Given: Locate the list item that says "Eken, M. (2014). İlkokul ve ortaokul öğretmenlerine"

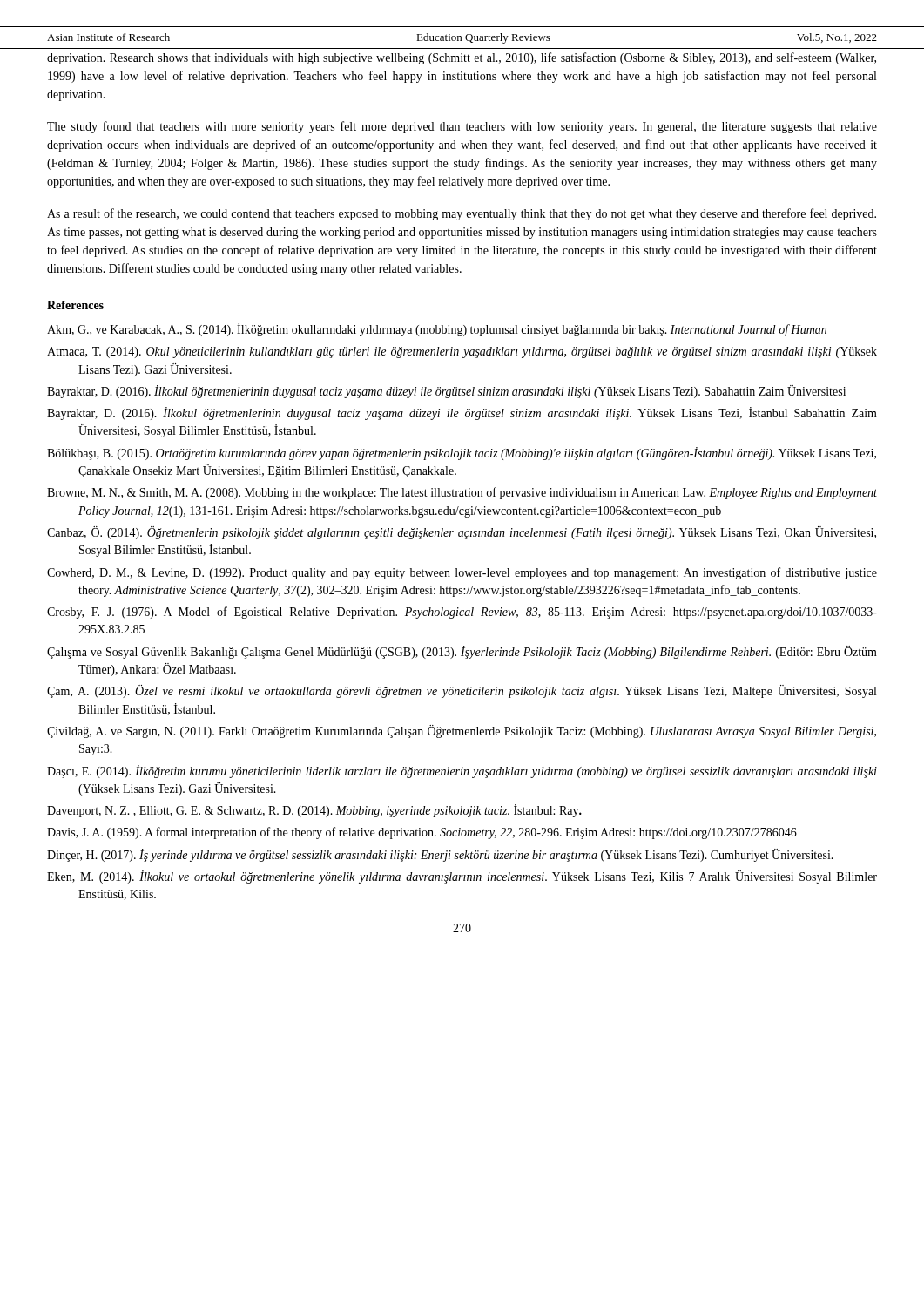Looking at the screenshot, I should click(x=462, y=886).
